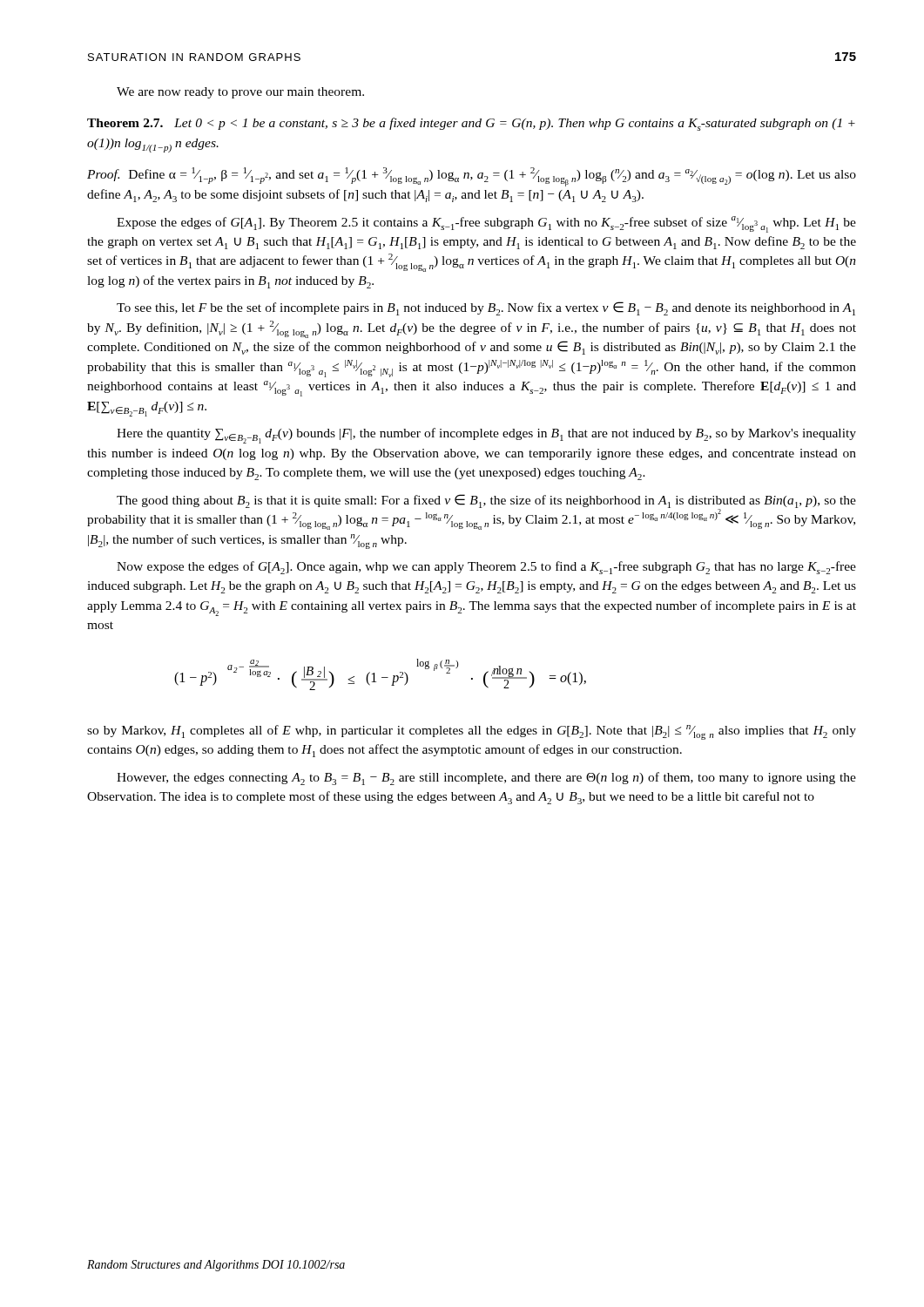Image resolution: width=924 pixels, height=1307 pixels.
Task: Select the section header with the text "Theorem 2.7. Let 0"
Action: pos(472,133)
